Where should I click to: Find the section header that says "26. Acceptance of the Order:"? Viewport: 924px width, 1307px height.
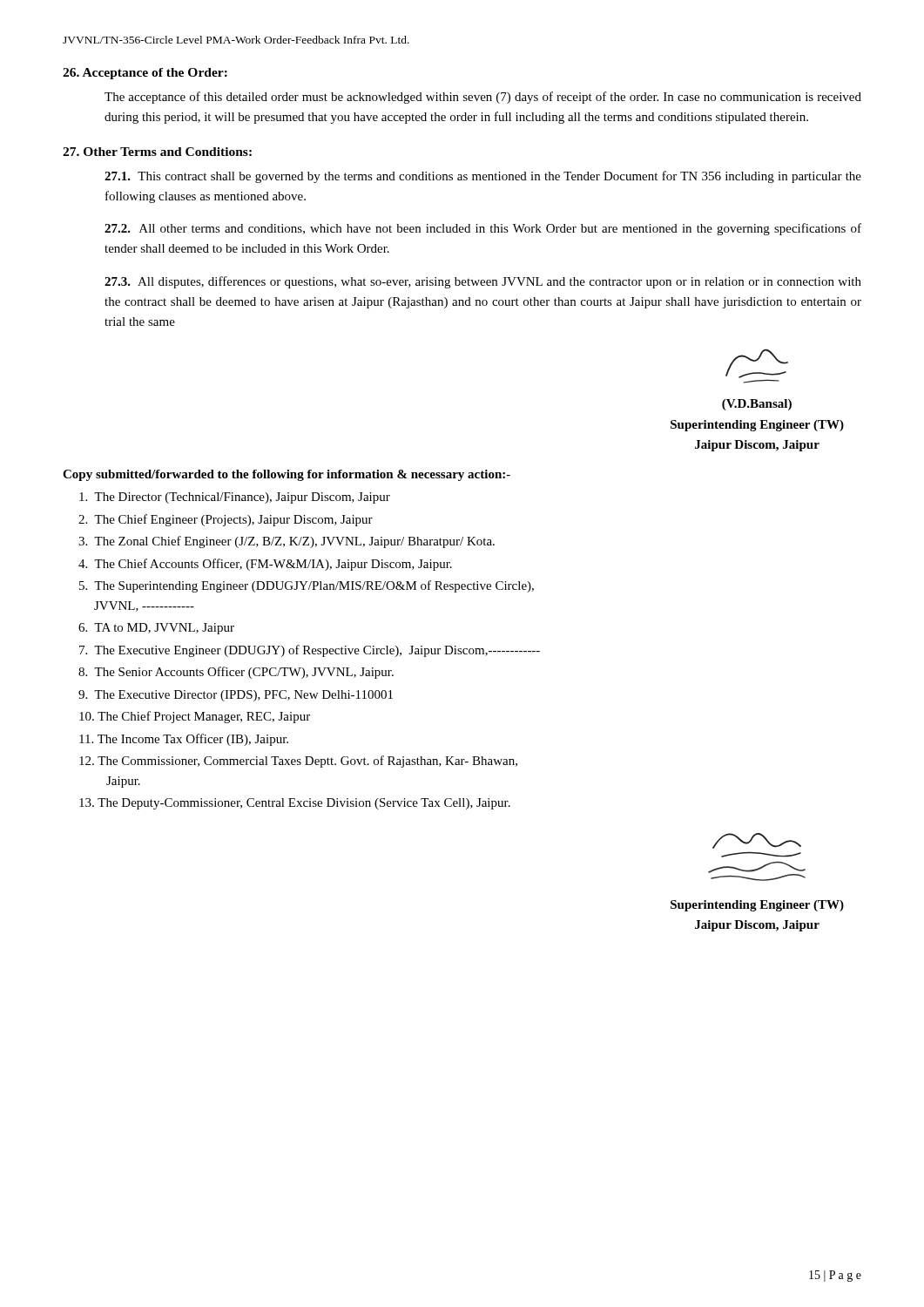click(x=145, y=72)
